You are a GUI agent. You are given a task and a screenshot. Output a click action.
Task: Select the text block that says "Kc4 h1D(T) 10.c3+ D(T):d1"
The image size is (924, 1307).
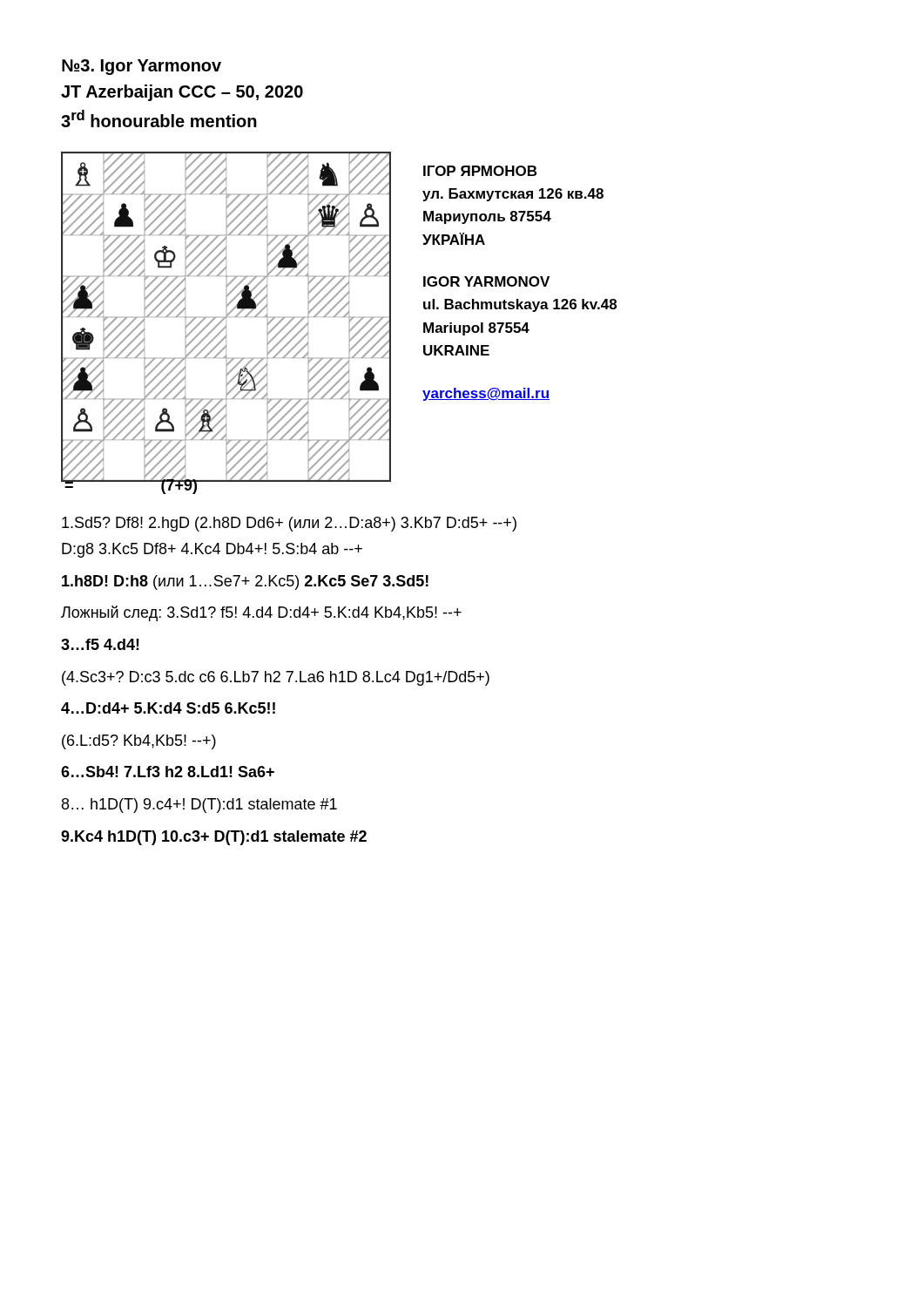point(214,836)
